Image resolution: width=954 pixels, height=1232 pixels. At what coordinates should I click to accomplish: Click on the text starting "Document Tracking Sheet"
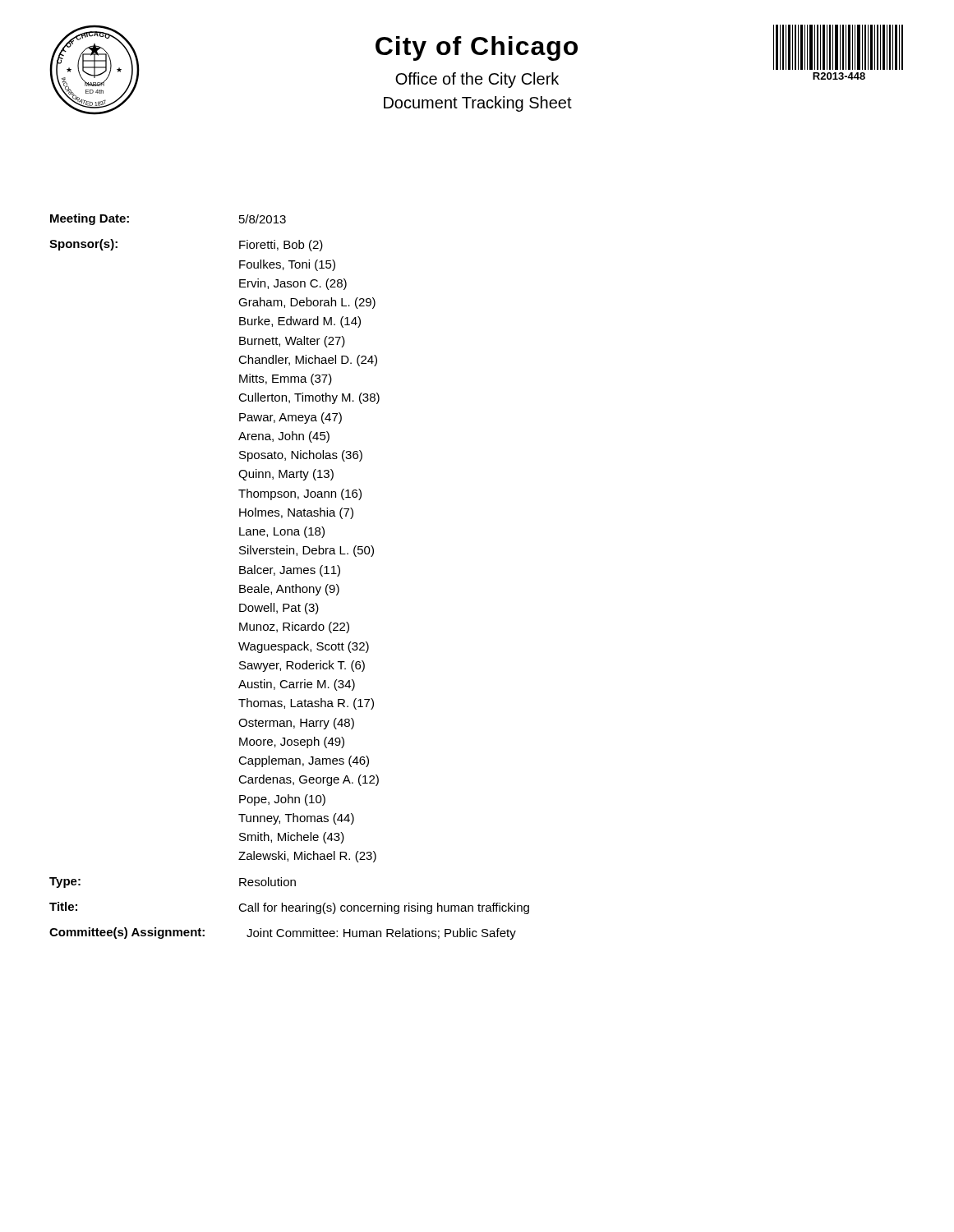pyautogui.click(x=477, y=103)
